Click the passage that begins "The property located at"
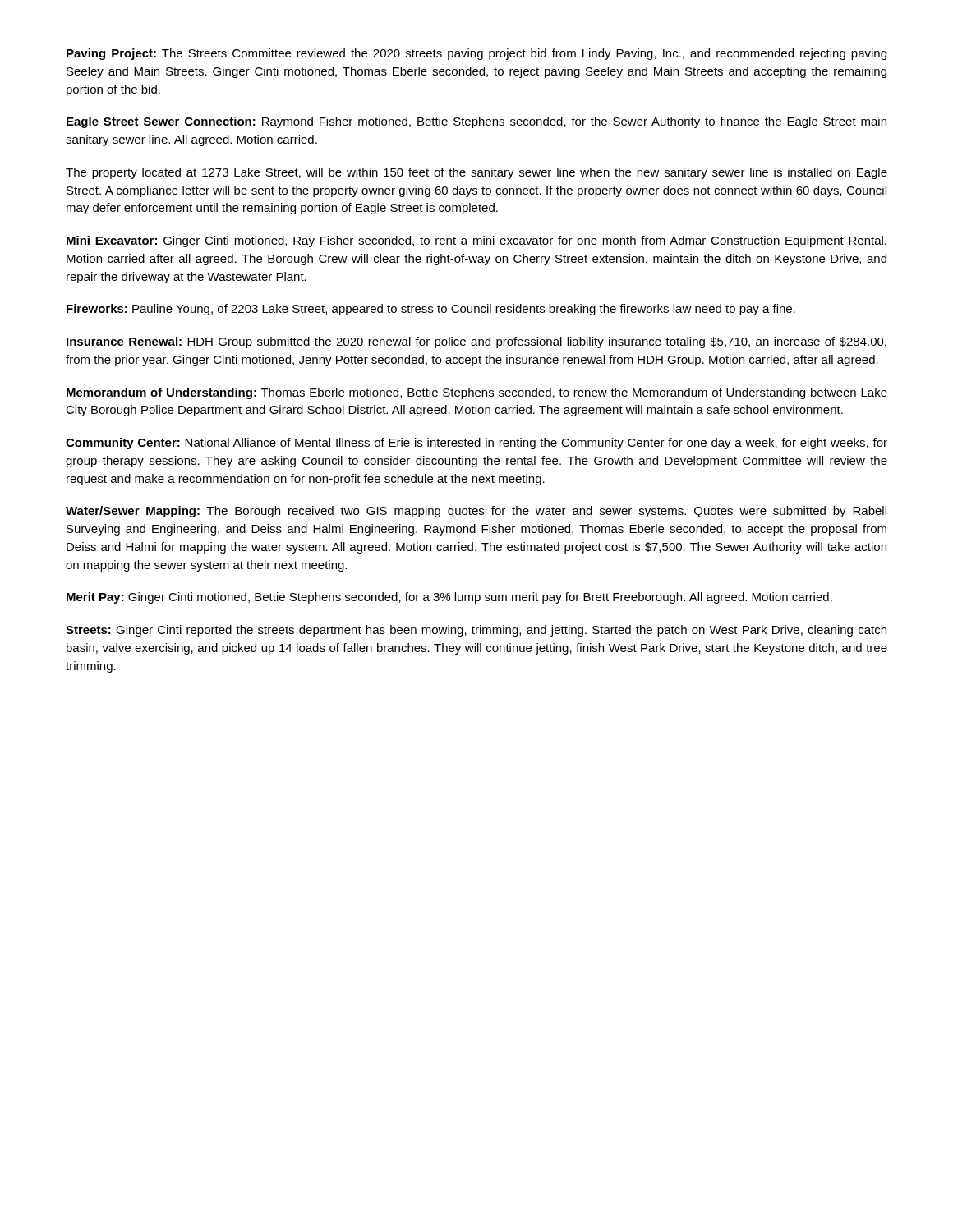953x1232 pixels. [476, 190]
